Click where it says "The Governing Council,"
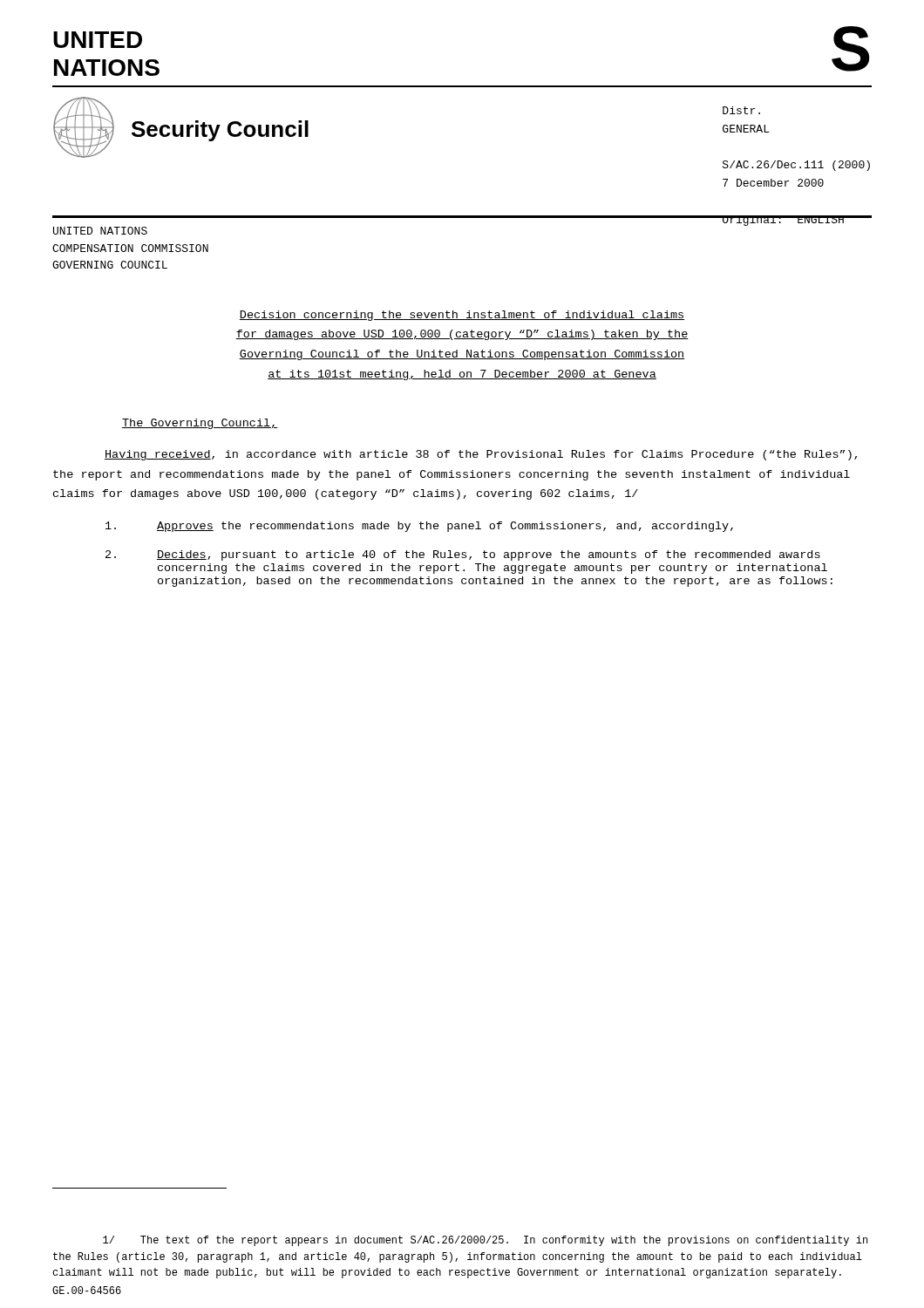 tap(200, 424)
